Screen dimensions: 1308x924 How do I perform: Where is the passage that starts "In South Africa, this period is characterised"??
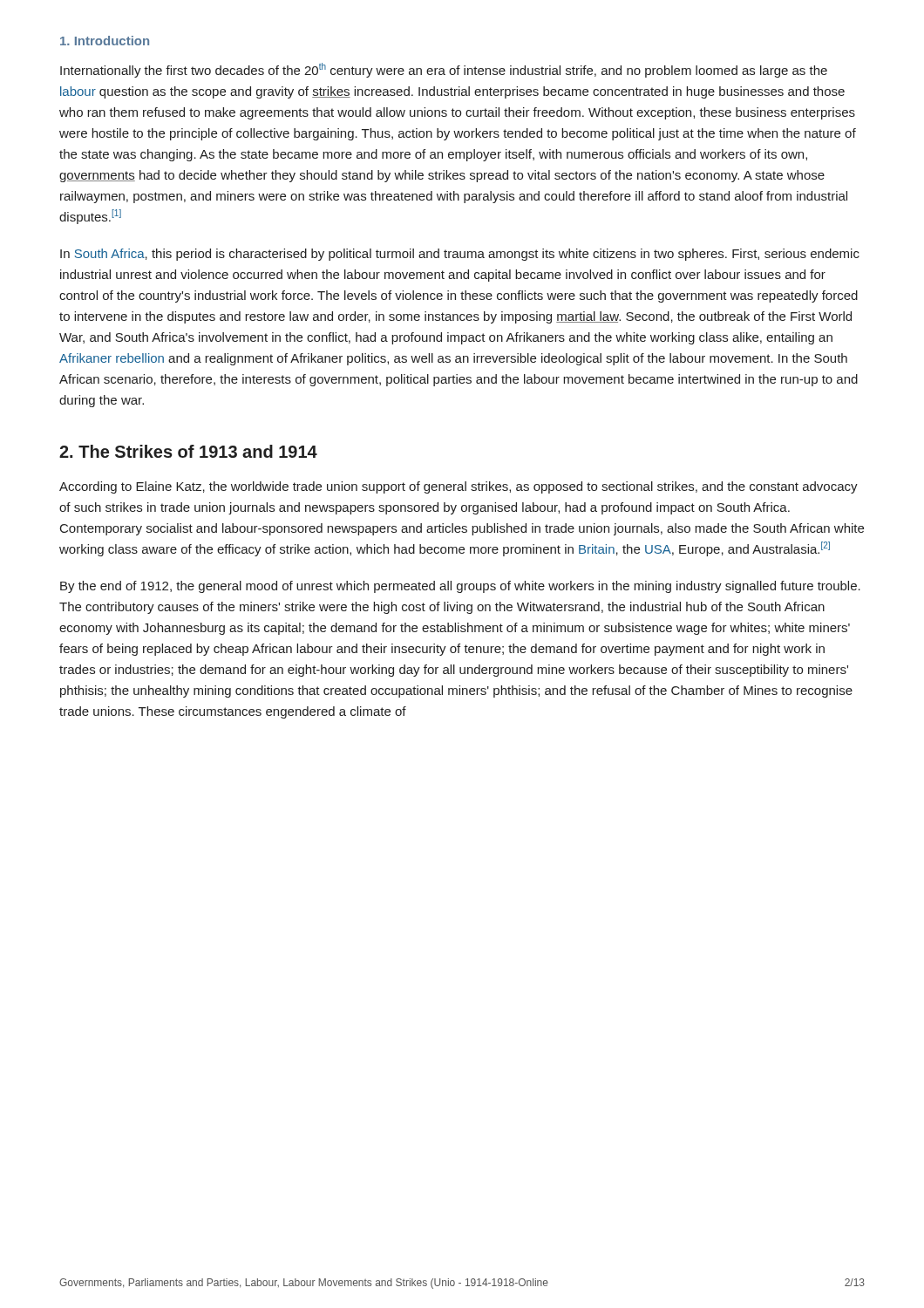[x=459, y=327]
